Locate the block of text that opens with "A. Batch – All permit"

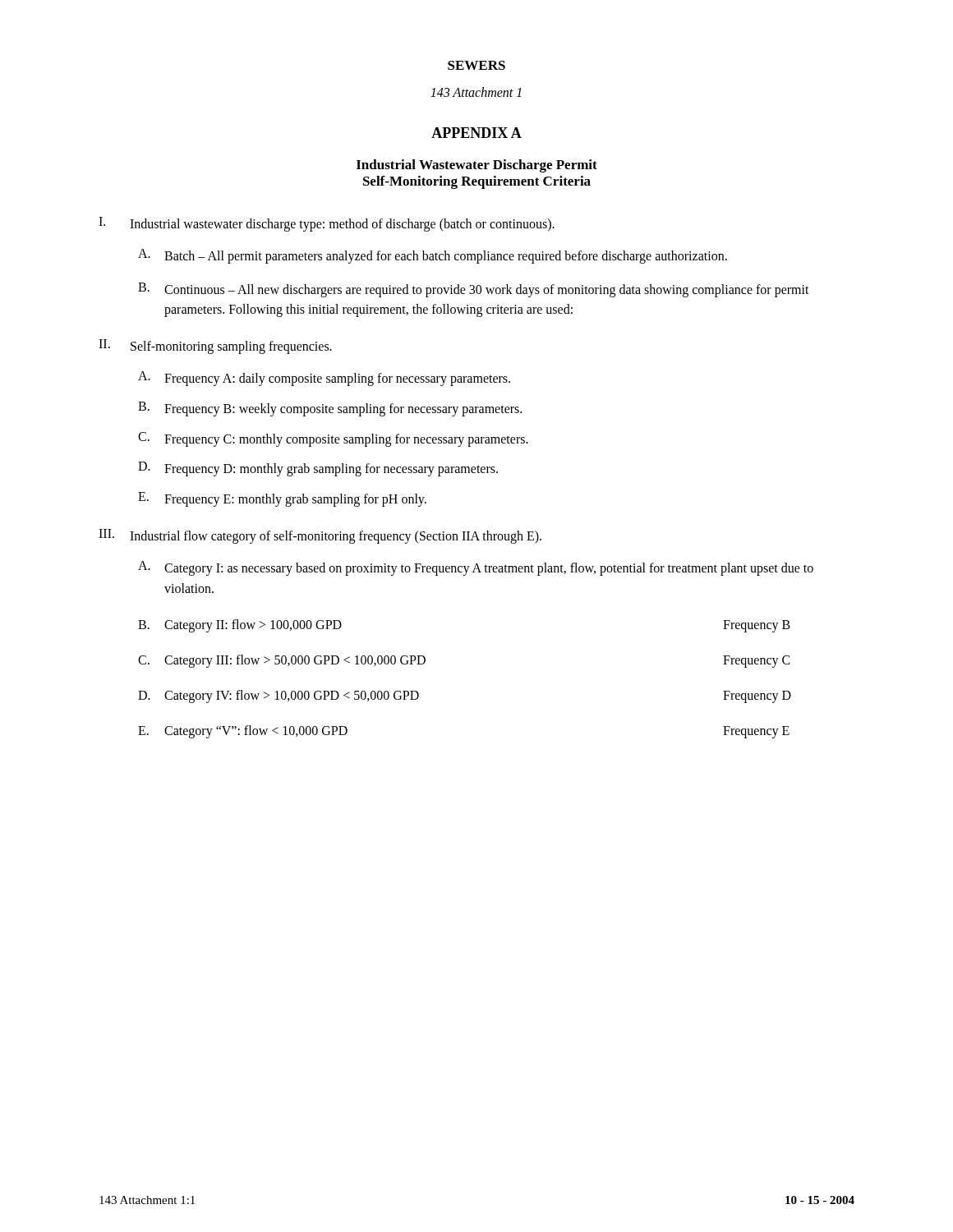[492, 256]
